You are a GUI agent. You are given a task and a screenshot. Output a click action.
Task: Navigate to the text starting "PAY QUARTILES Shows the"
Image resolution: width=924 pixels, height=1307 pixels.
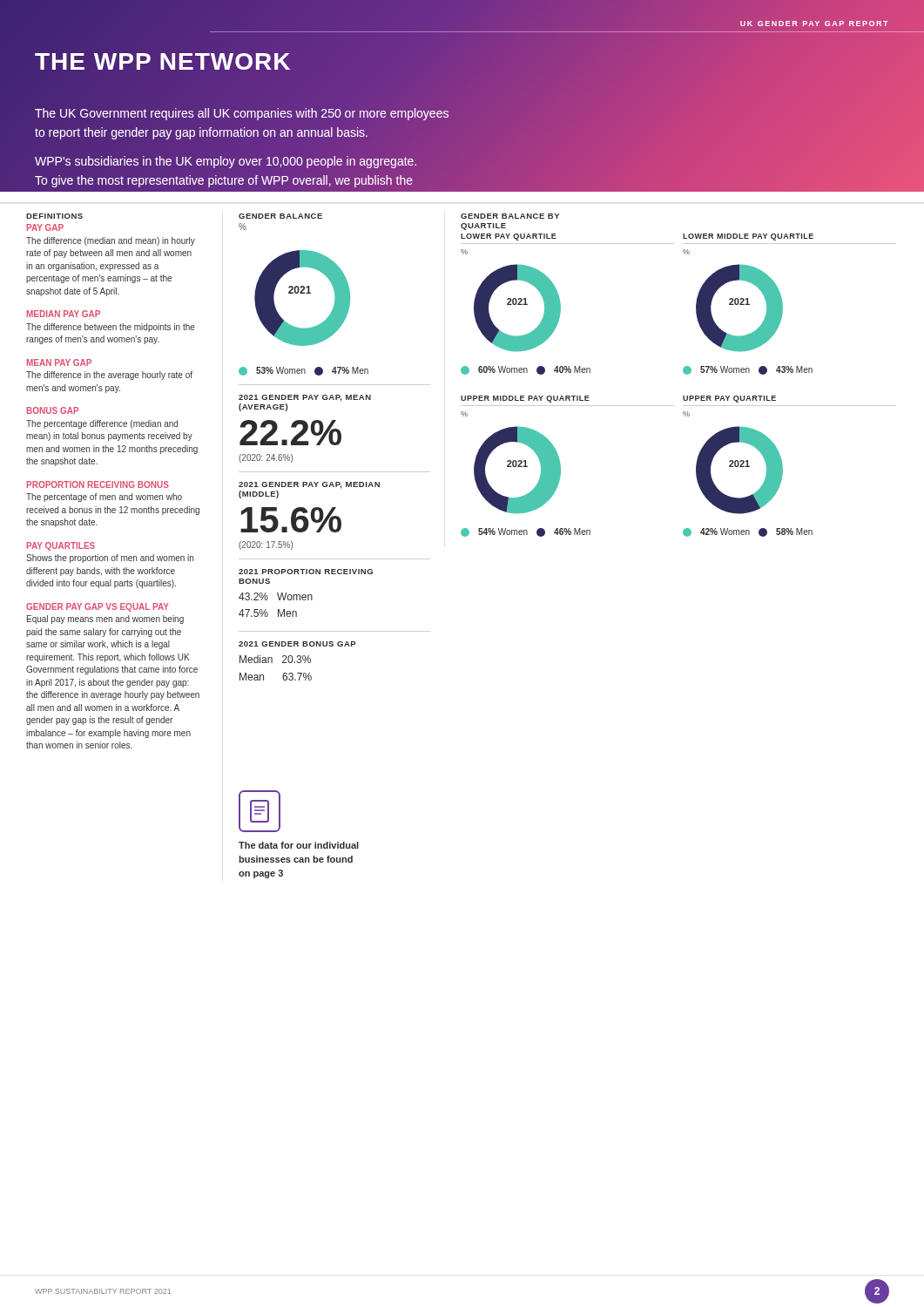(x=110, y=564)
